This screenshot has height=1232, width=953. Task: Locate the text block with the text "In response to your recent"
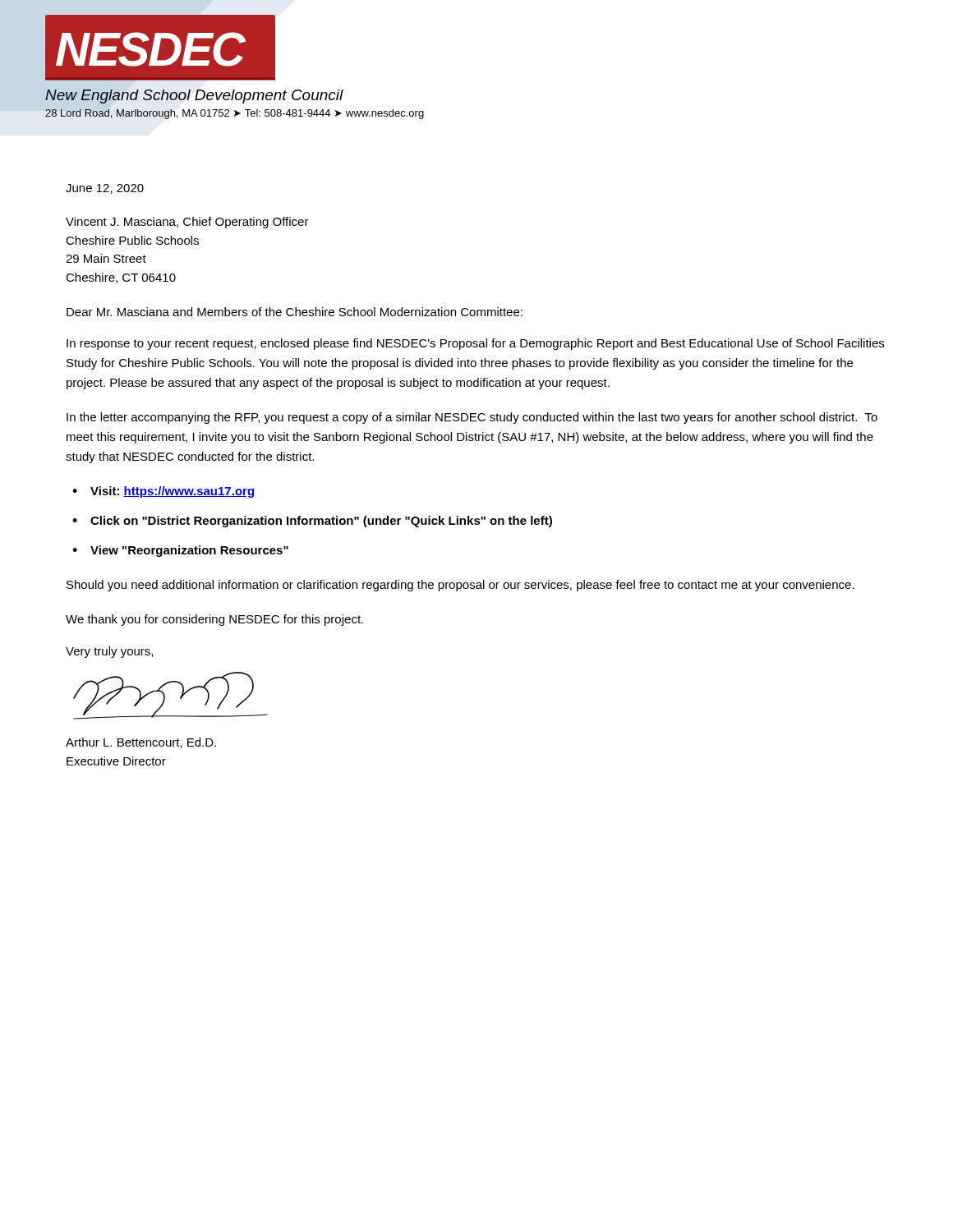click(475, 363)
